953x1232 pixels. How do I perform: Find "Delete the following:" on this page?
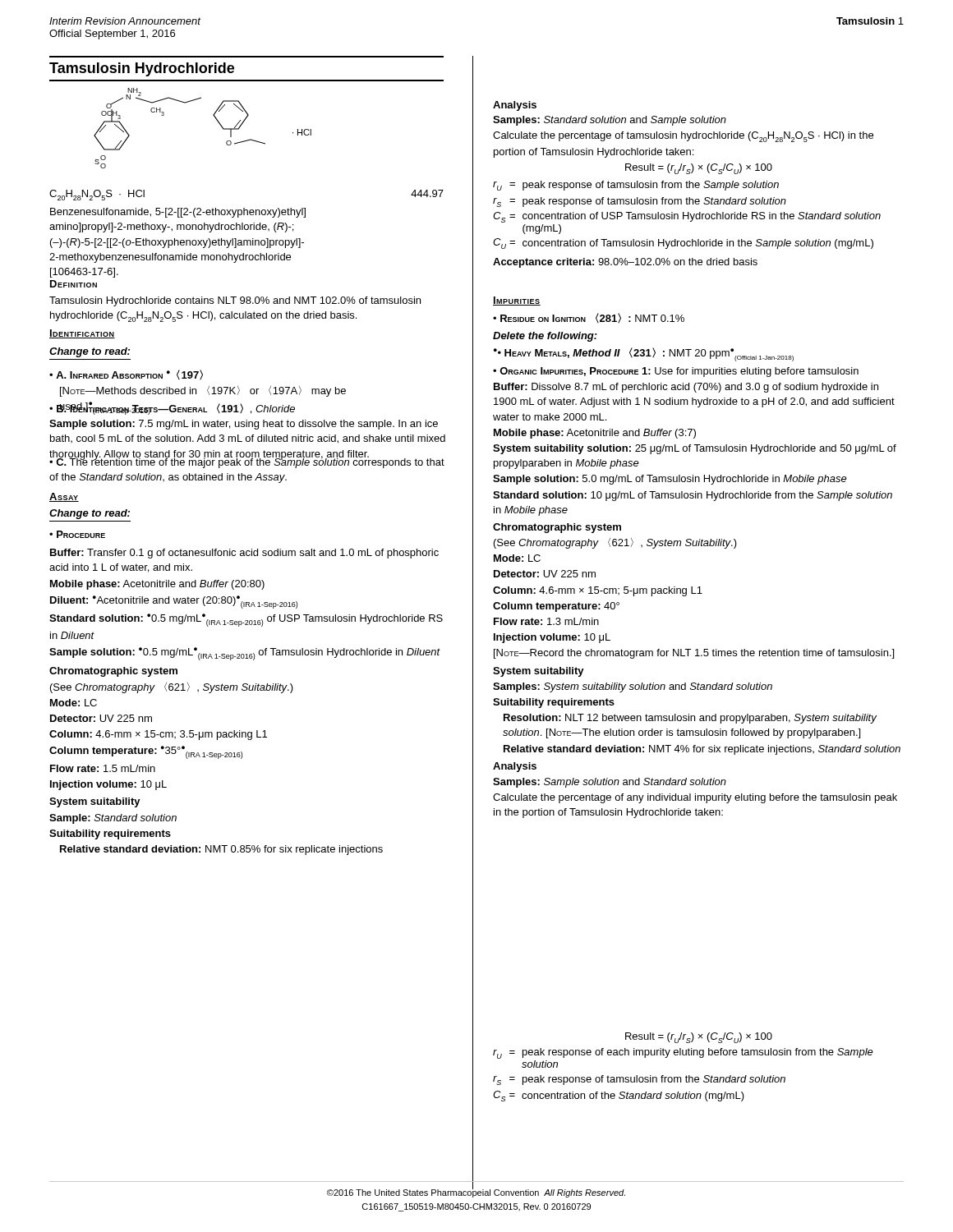tap(545, 337)
